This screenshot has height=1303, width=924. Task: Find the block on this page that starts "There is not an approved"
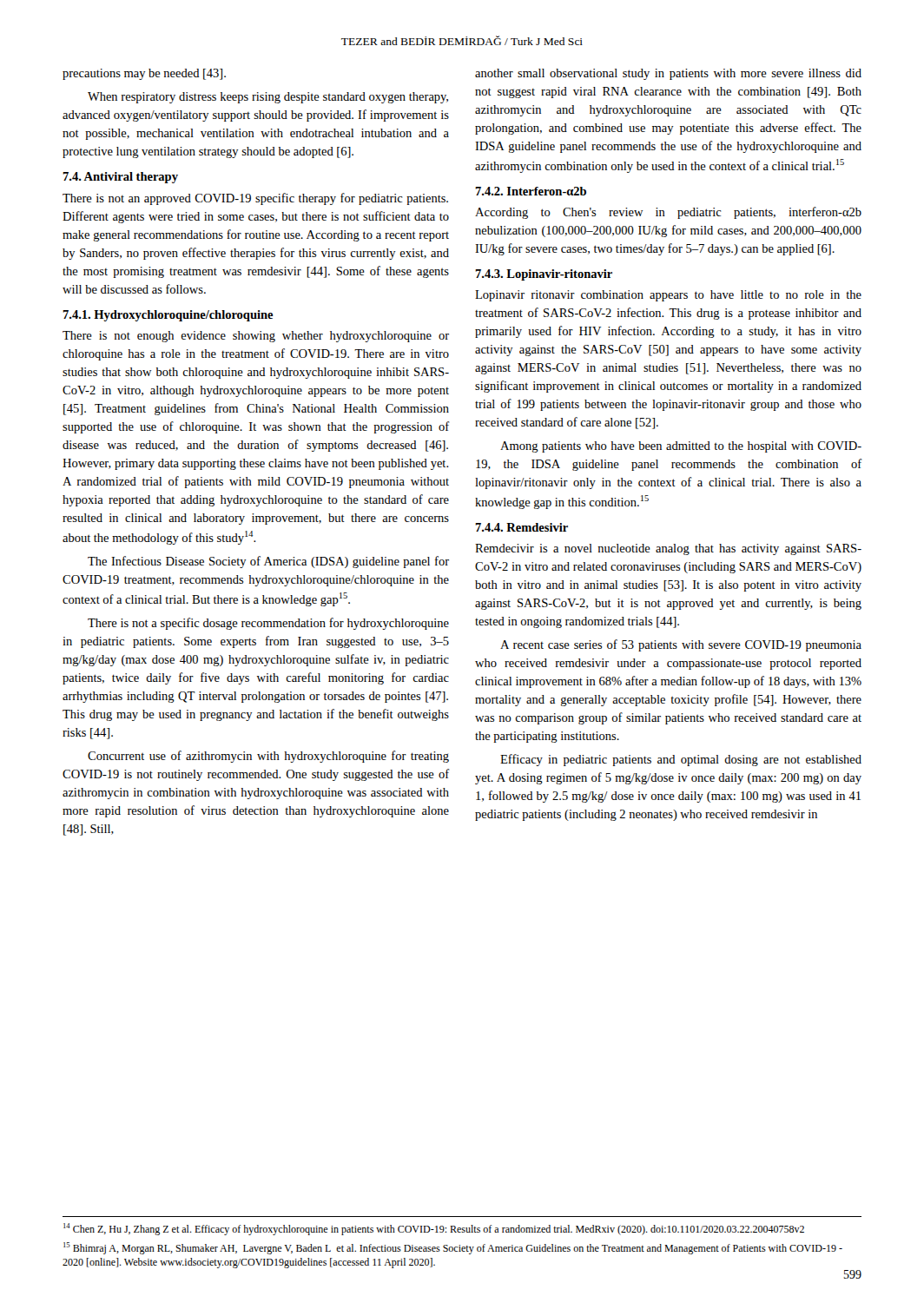click(x=256, y=244)
